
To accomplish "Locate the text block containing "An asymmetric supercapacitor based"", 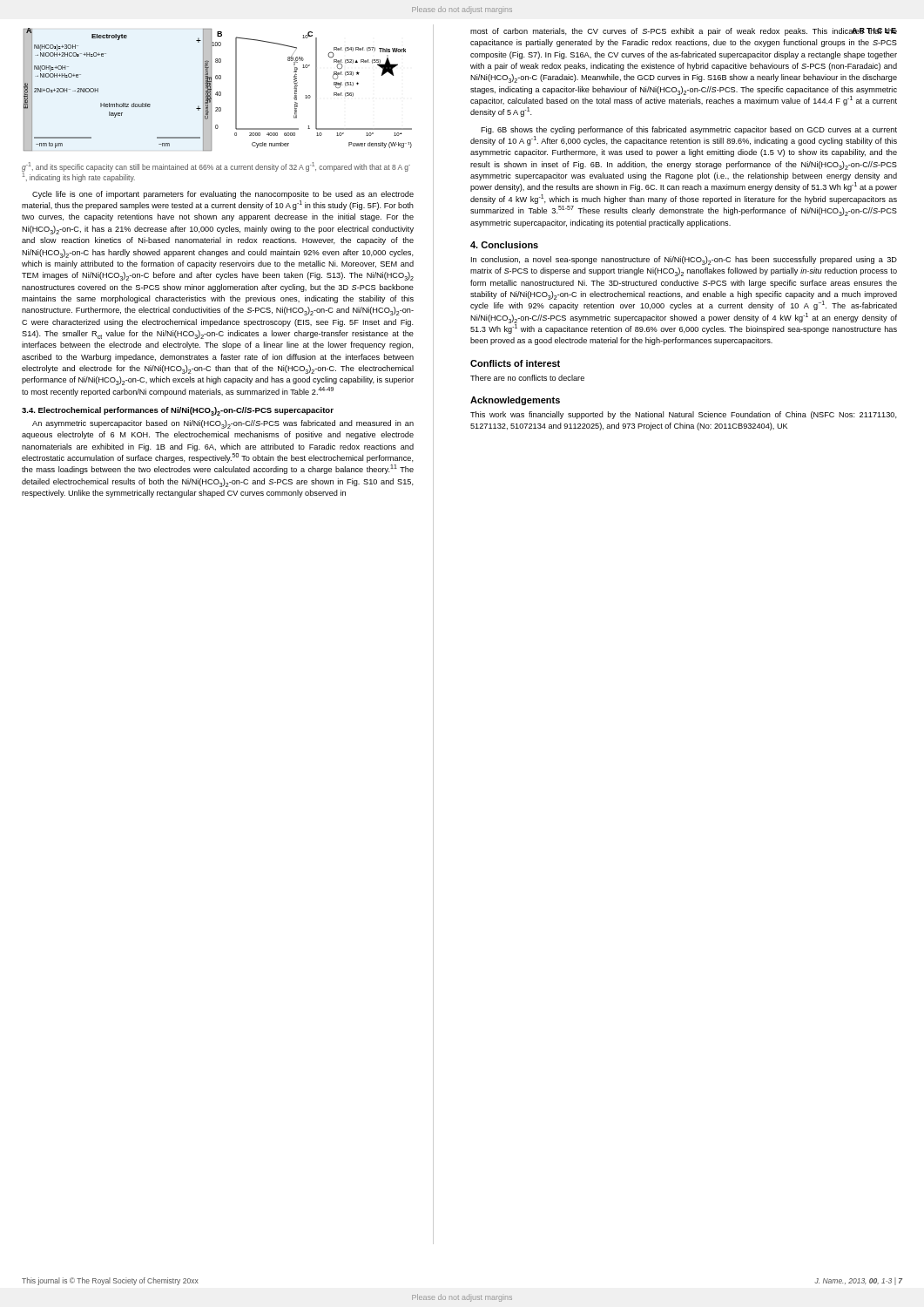I will tap(218, 459).
